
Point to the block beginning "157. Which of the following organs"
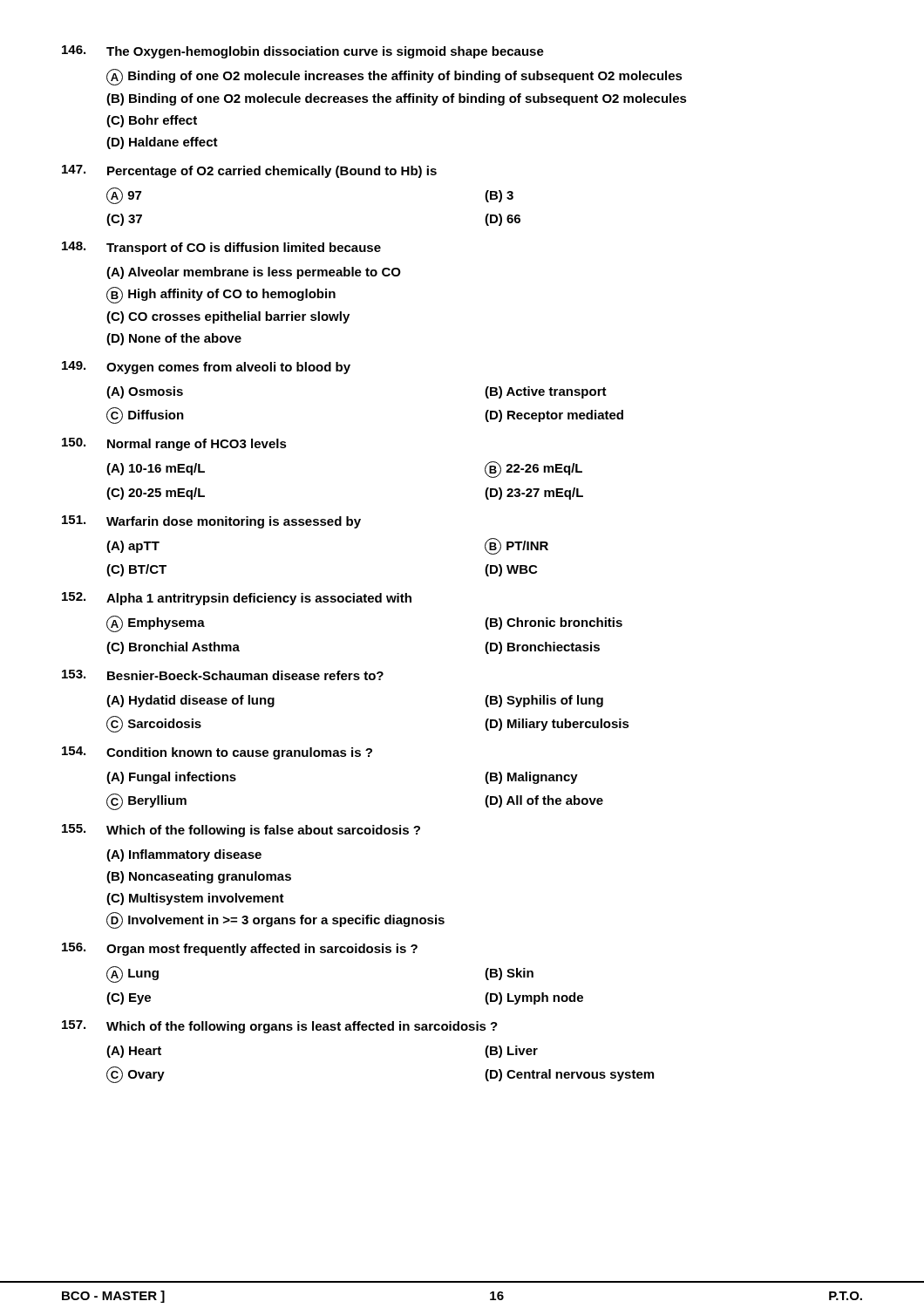[280, 1027]
